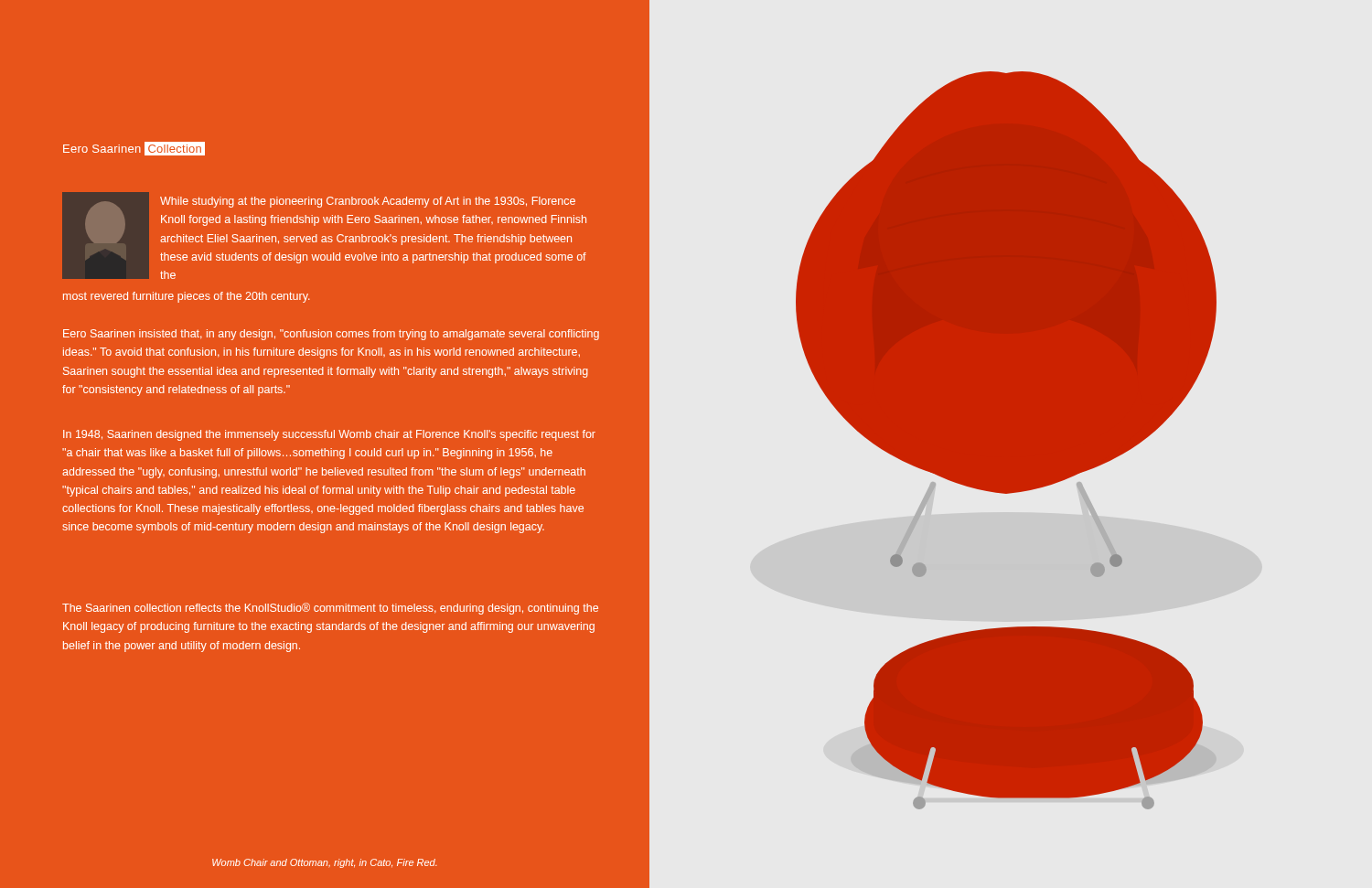Click on the text block containing "In 1948, Saarinen designed the immensely successful Womb"
The image size is (1372, 888).
click(x=329, y=481)
